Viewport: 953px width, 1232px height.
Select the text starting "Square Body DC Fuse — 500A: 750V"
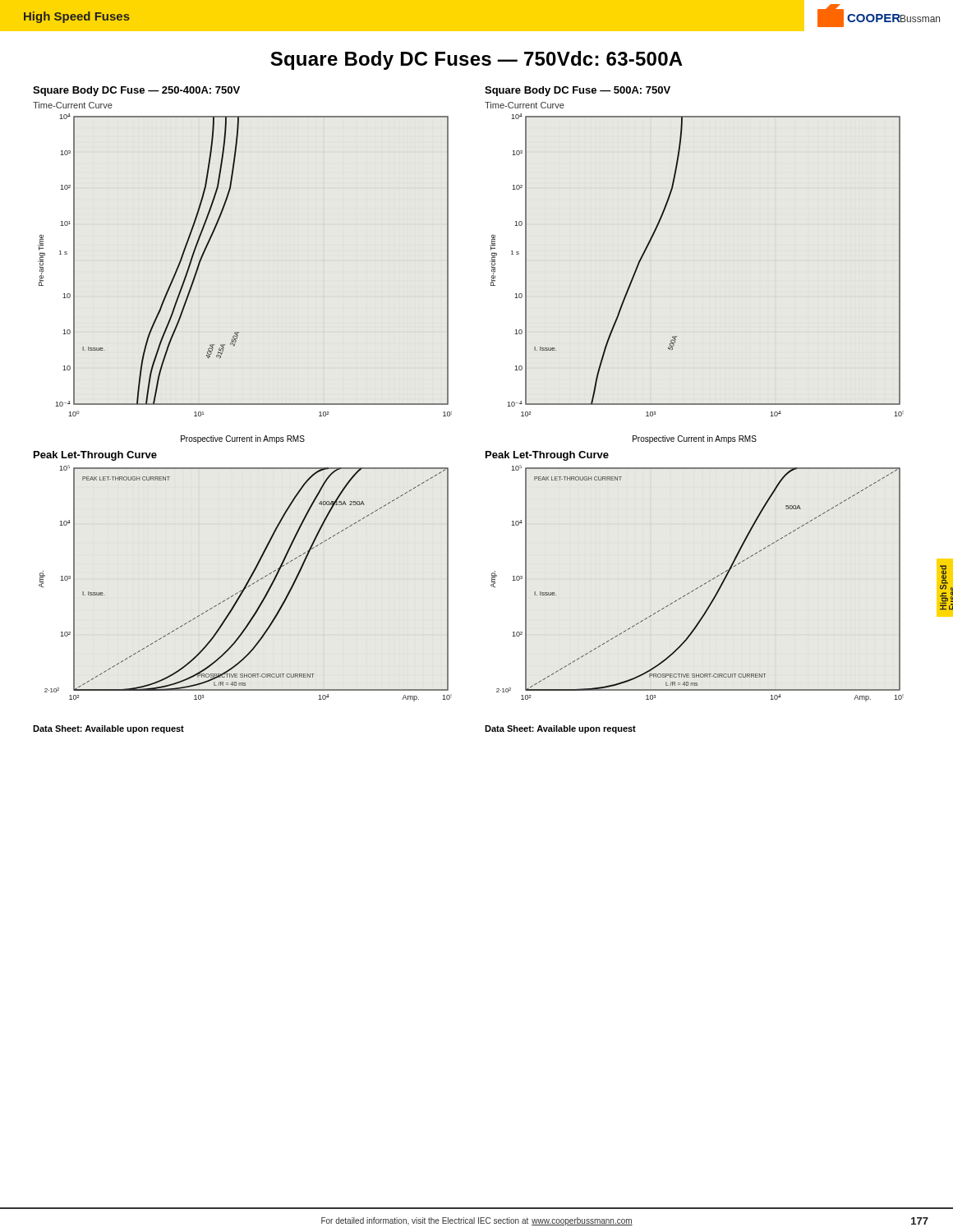coord(578,90)
